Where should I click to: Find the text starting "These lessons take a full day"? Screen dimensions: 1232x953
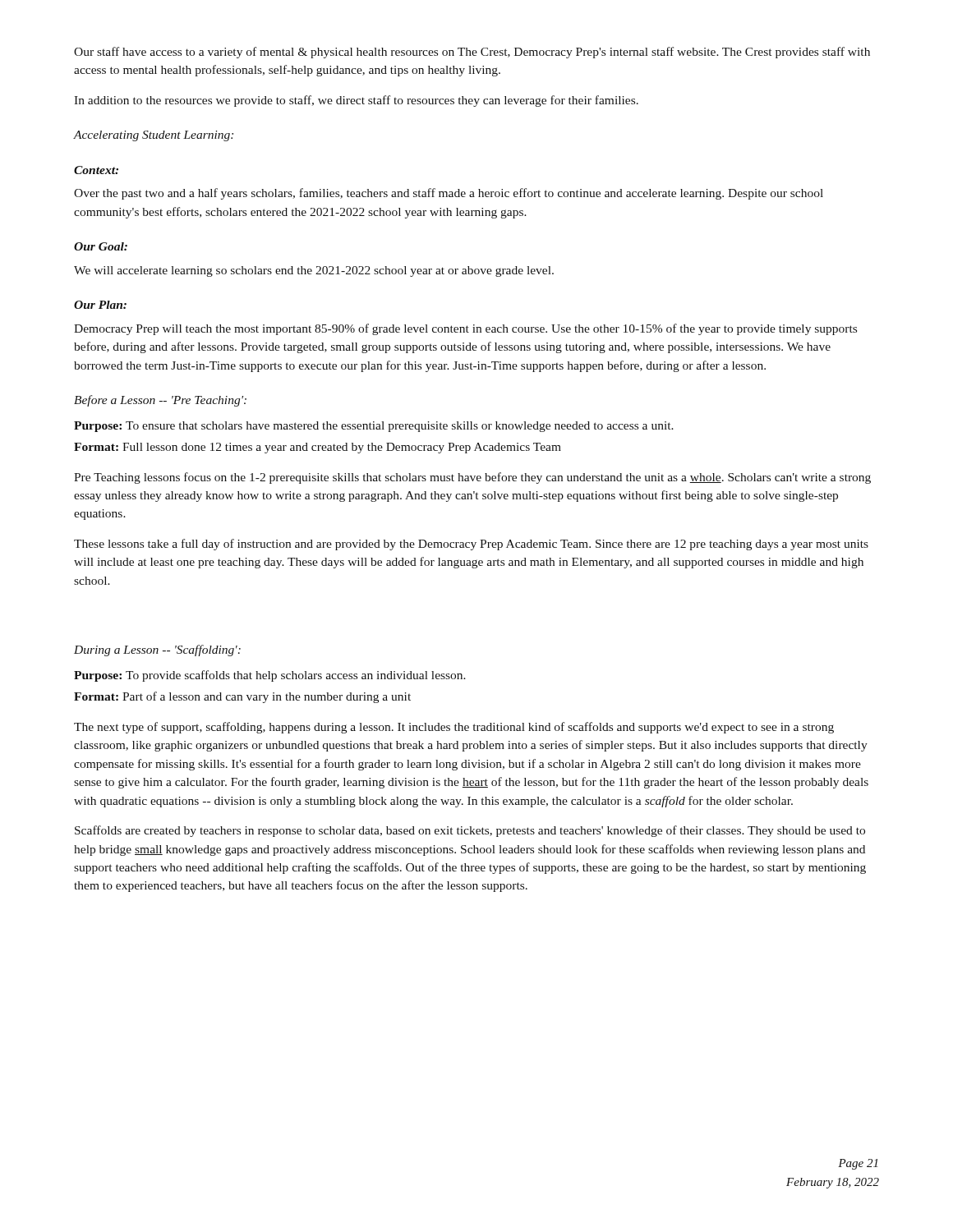pos(471,562)
